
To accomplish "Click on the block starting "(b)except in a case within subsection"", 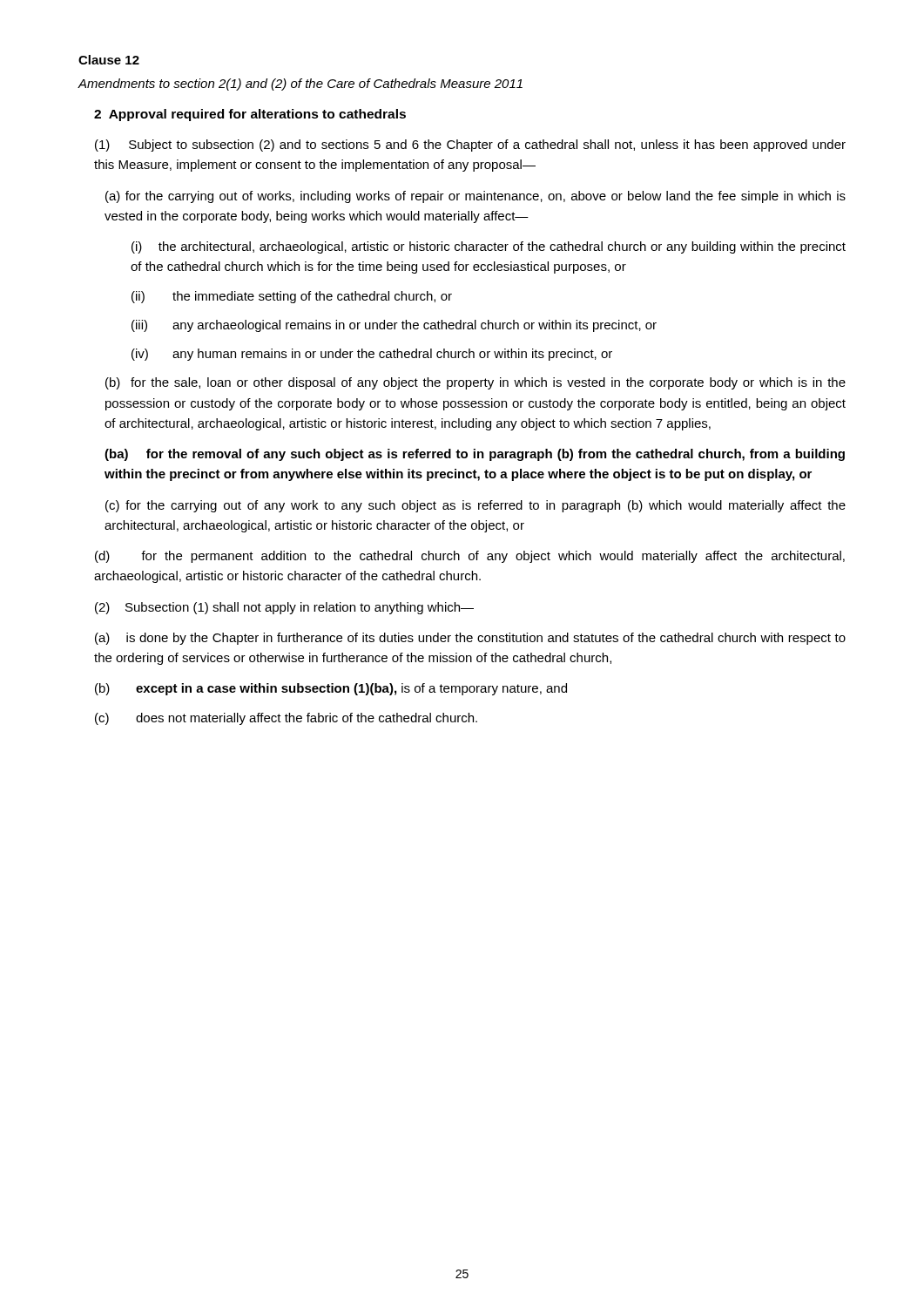I will [470, 688].
